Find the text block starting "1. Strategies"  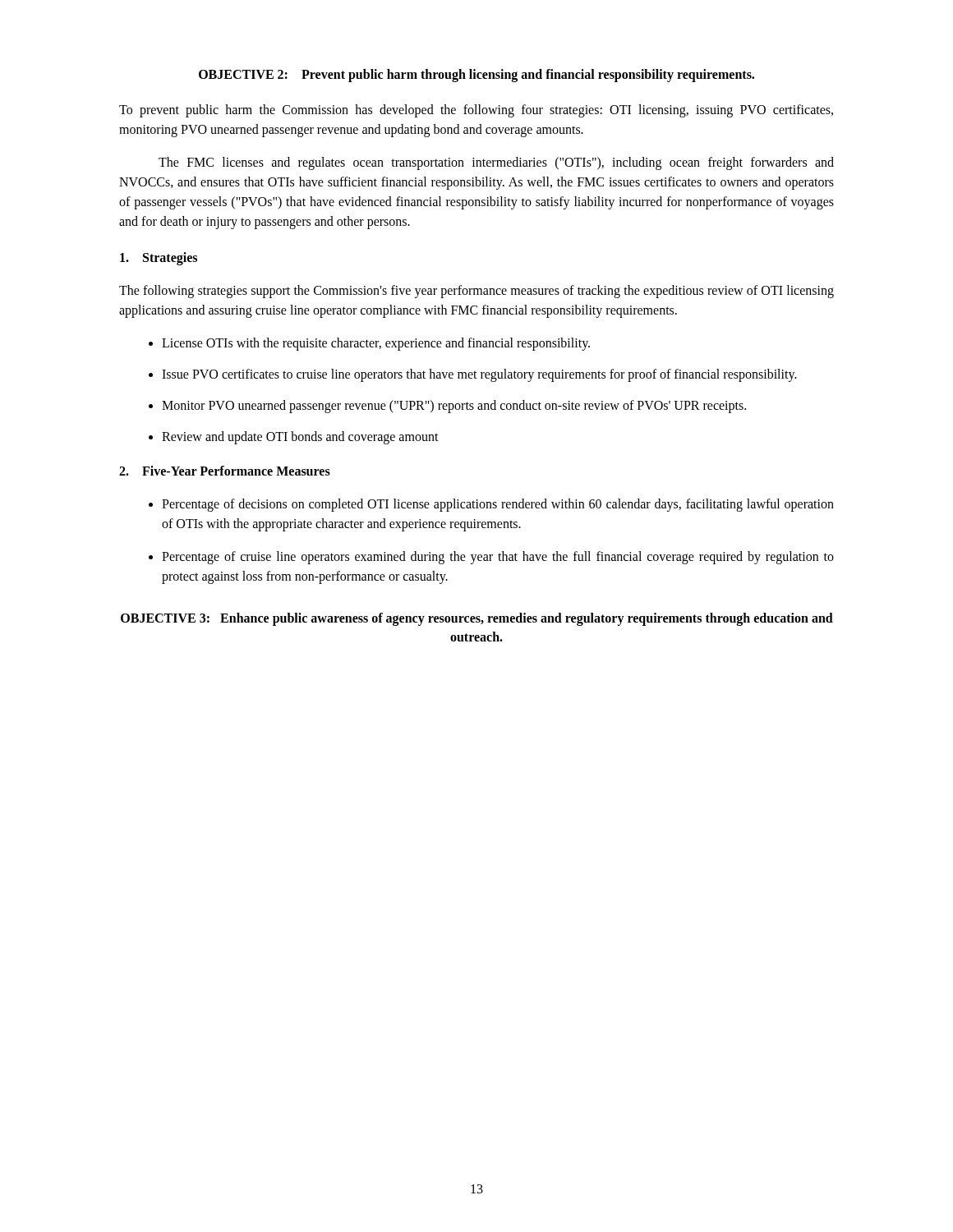click(x=158, y=258)
